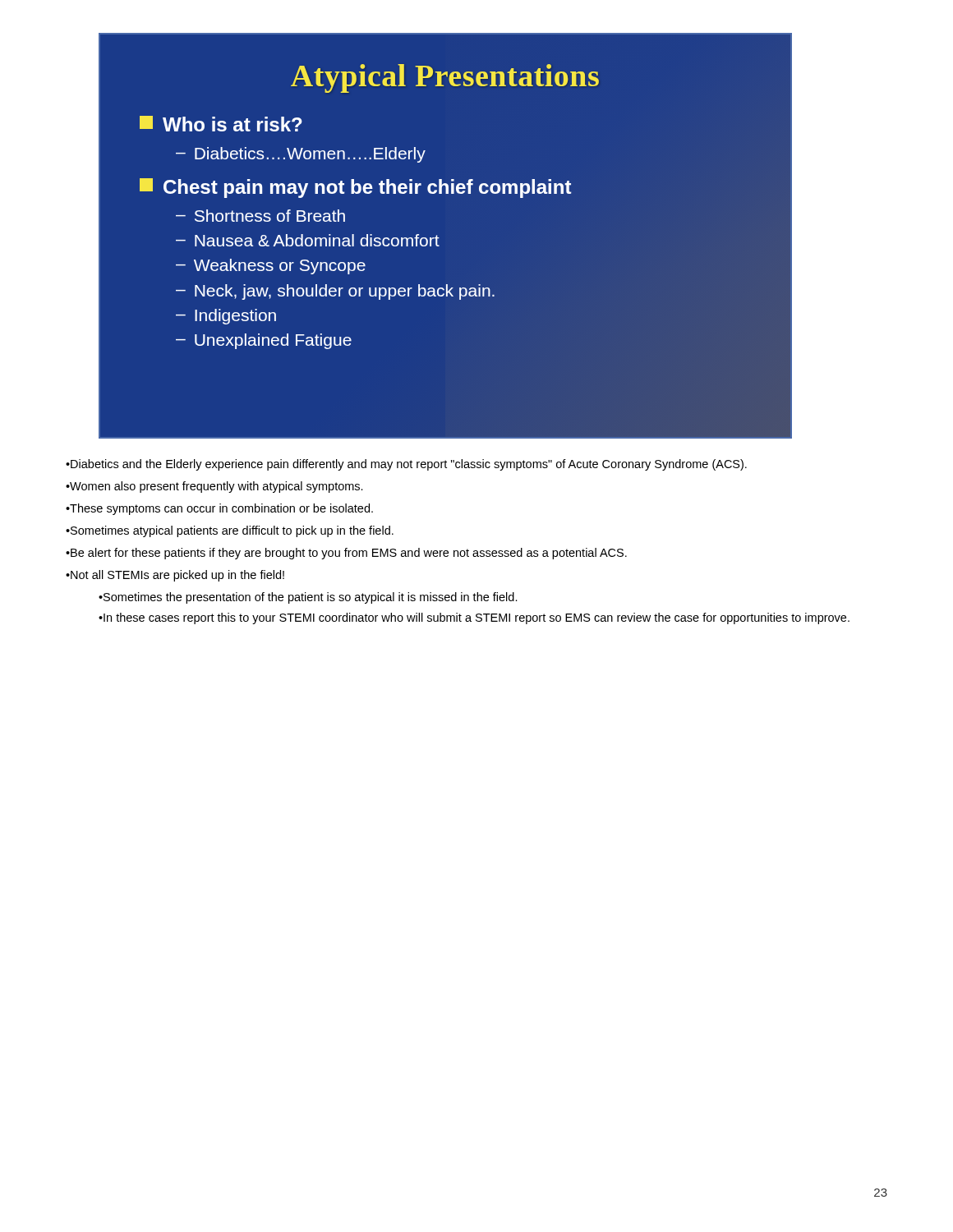The width and height of the screenshot is (953, 1232).
Task: Click the passage that begins "•Be alert for"
Action: 347,553
